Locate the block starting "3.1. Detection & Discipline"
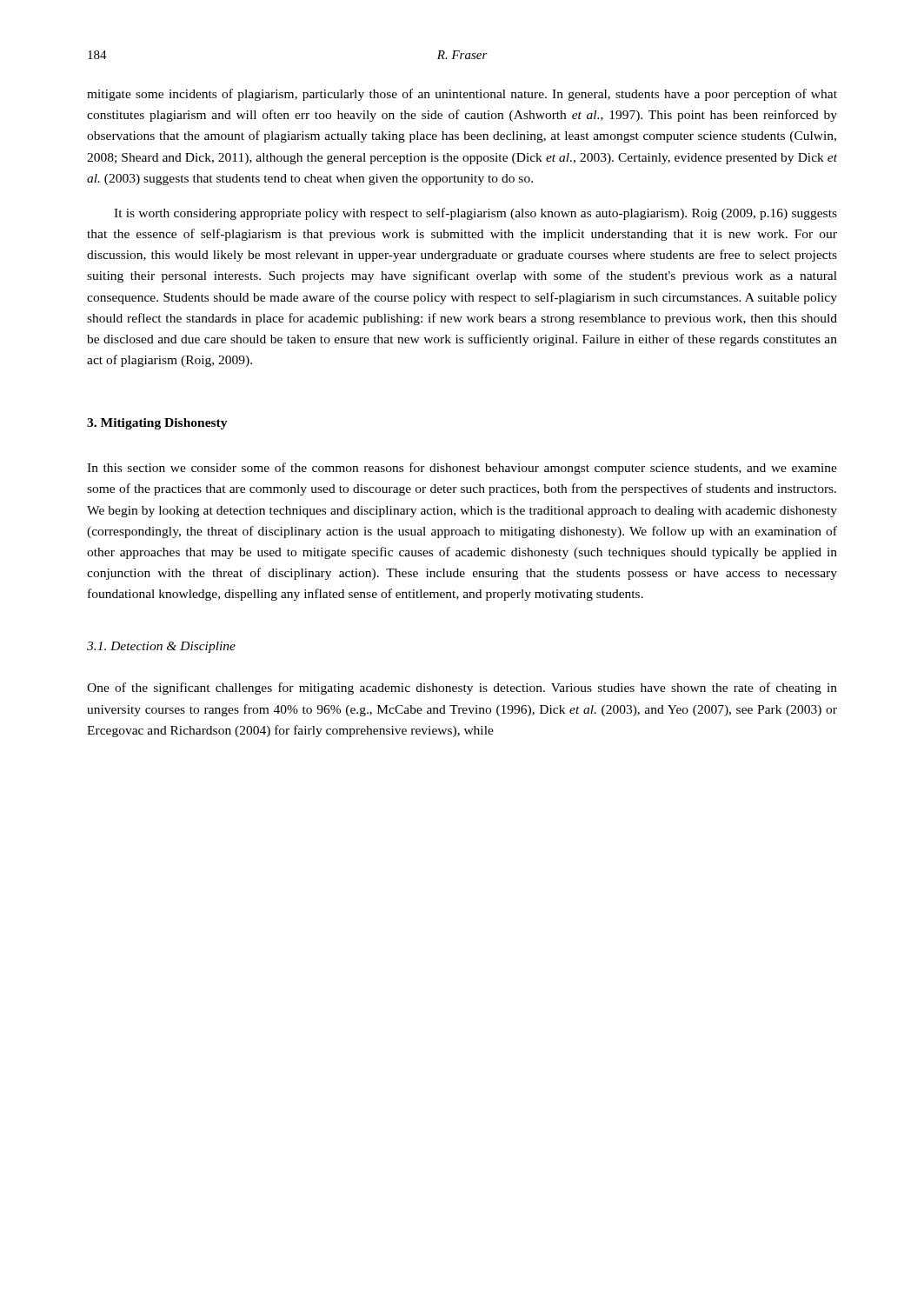The width and height of the screenshot is (924, 1304). pyautogui.click(x=161, y=646)
